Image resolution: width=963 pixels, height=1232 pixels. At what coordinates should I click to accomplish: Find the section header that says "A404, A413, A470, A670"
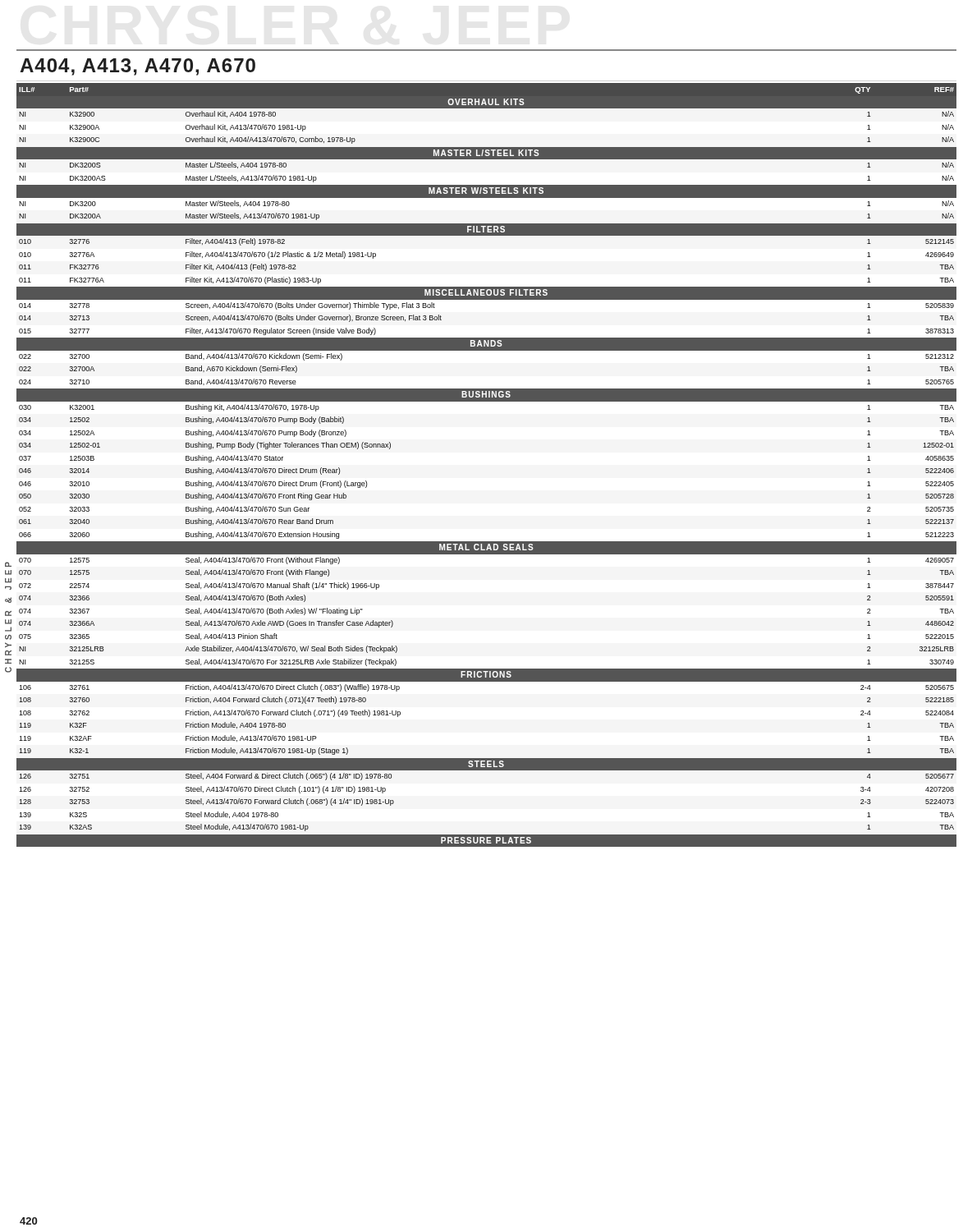coord(138,65)
